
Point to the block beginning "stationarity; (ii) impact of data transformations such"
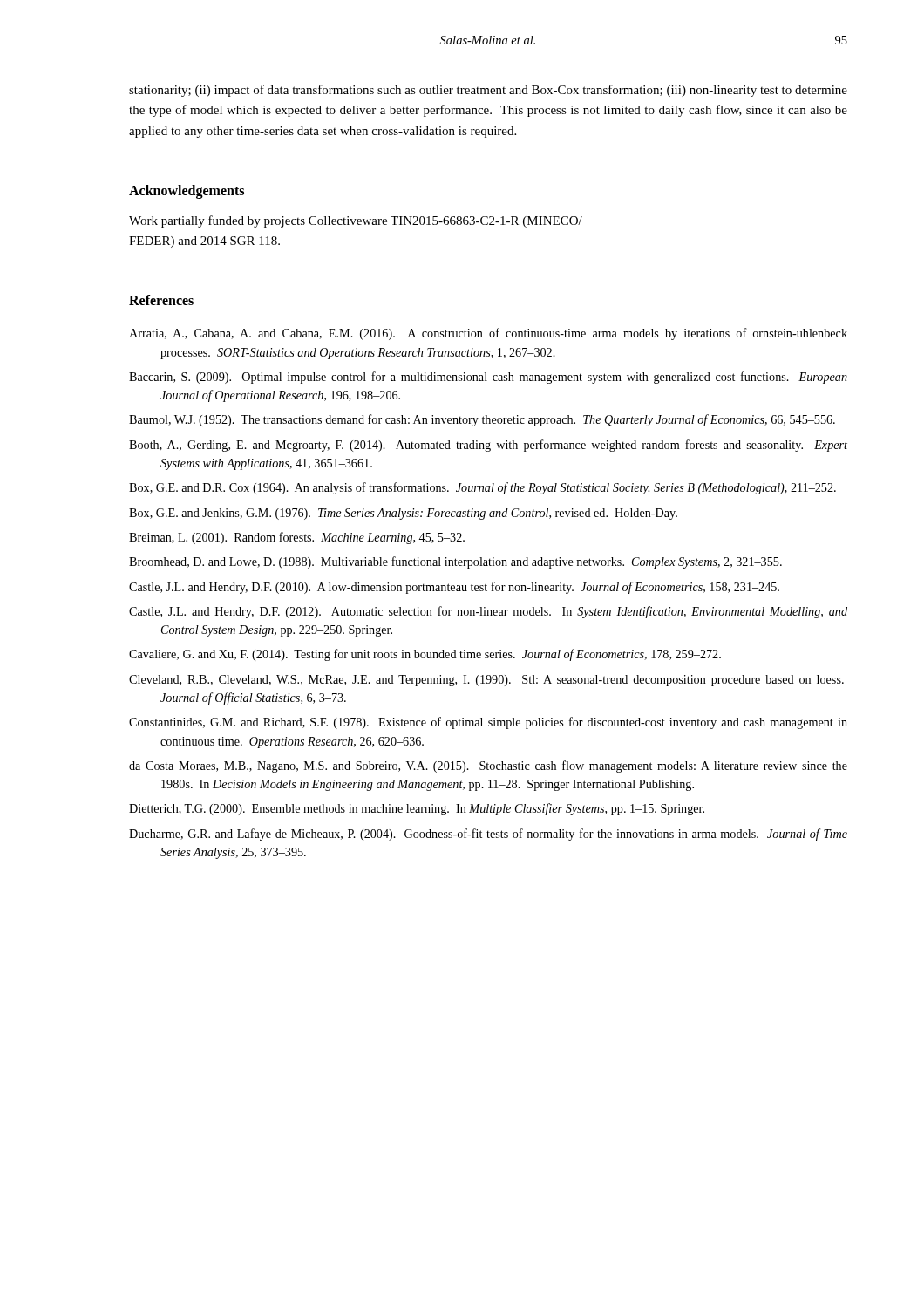[488, 110]
